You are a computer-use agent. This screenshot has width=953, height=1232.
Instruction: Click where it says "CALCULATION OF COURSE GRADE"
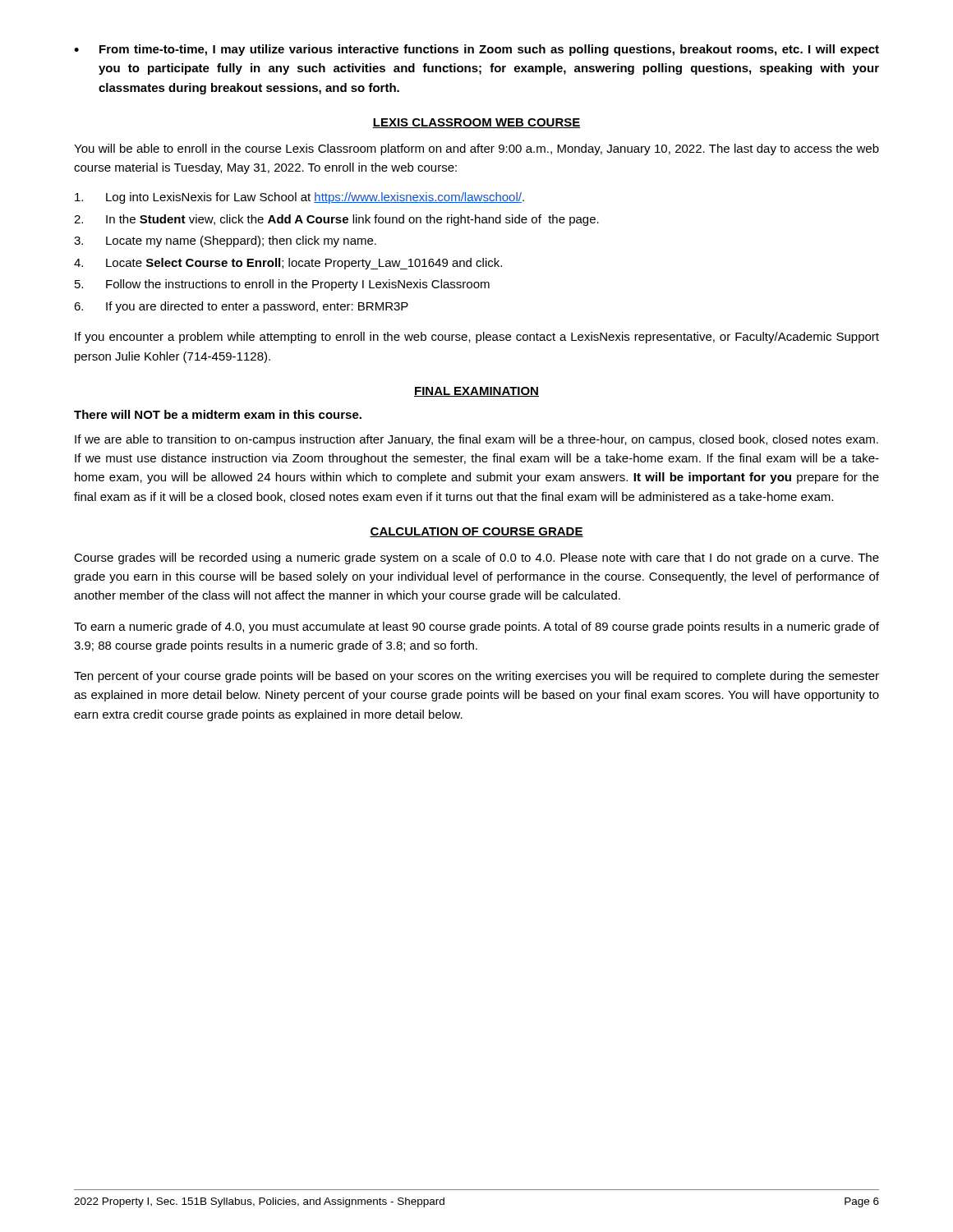476,531
